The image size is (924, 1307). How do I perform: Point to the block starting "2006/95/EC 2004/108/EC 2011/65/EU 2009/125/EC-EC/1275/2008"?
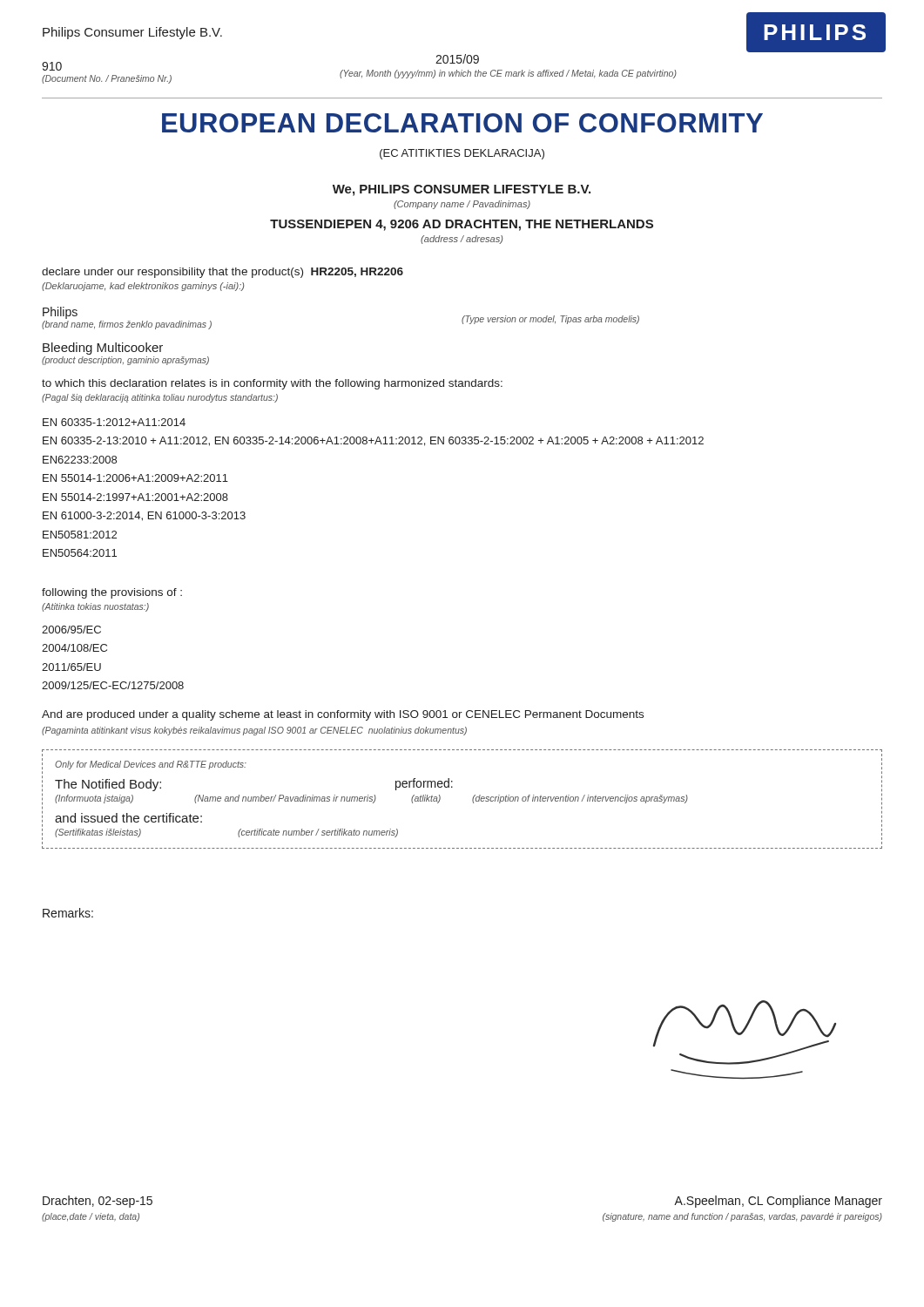click(113, 658)
